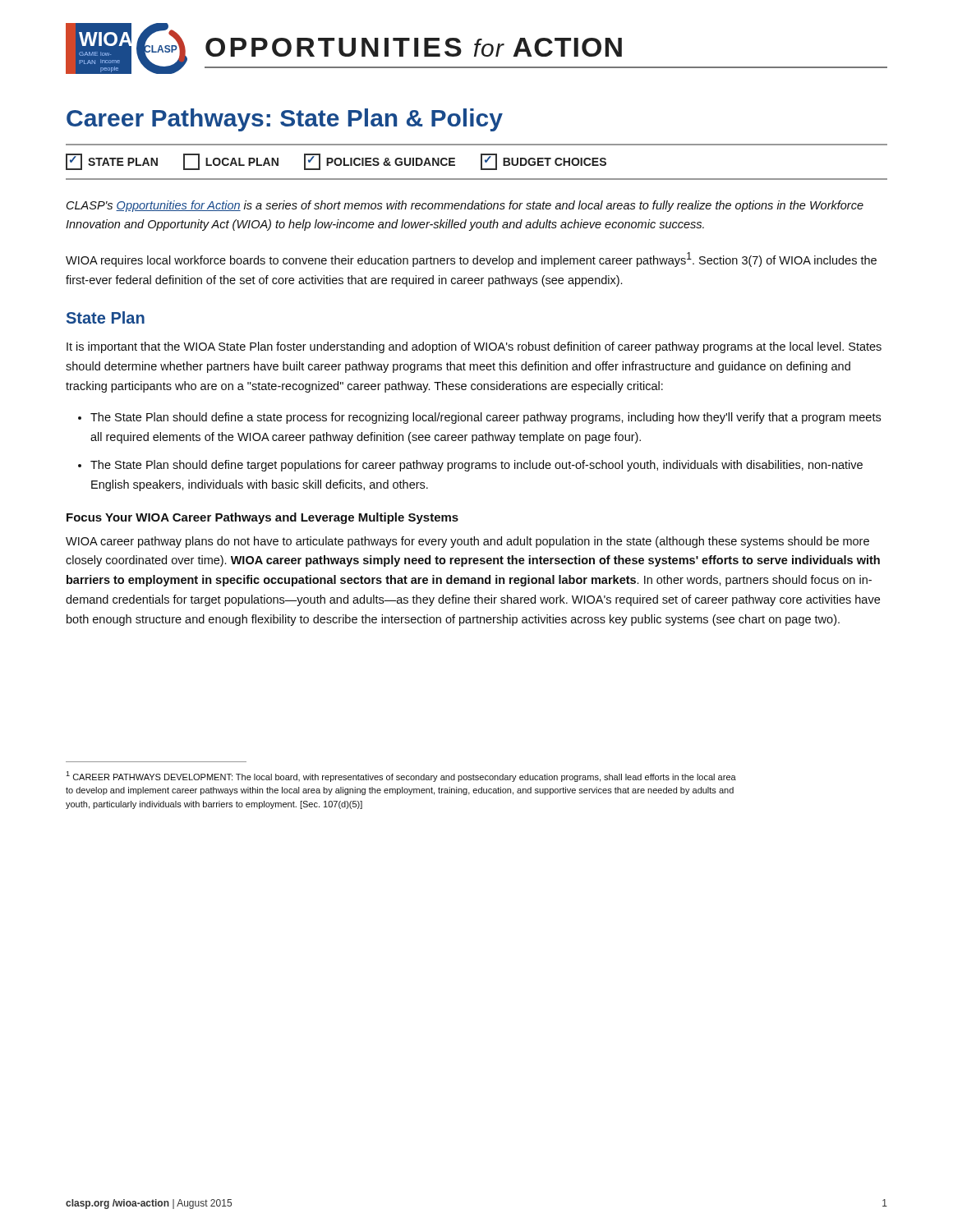Select the section header that reads "Focus Your WIOA"
This screenshot has height=1232, width=953.
coord(262,517)
